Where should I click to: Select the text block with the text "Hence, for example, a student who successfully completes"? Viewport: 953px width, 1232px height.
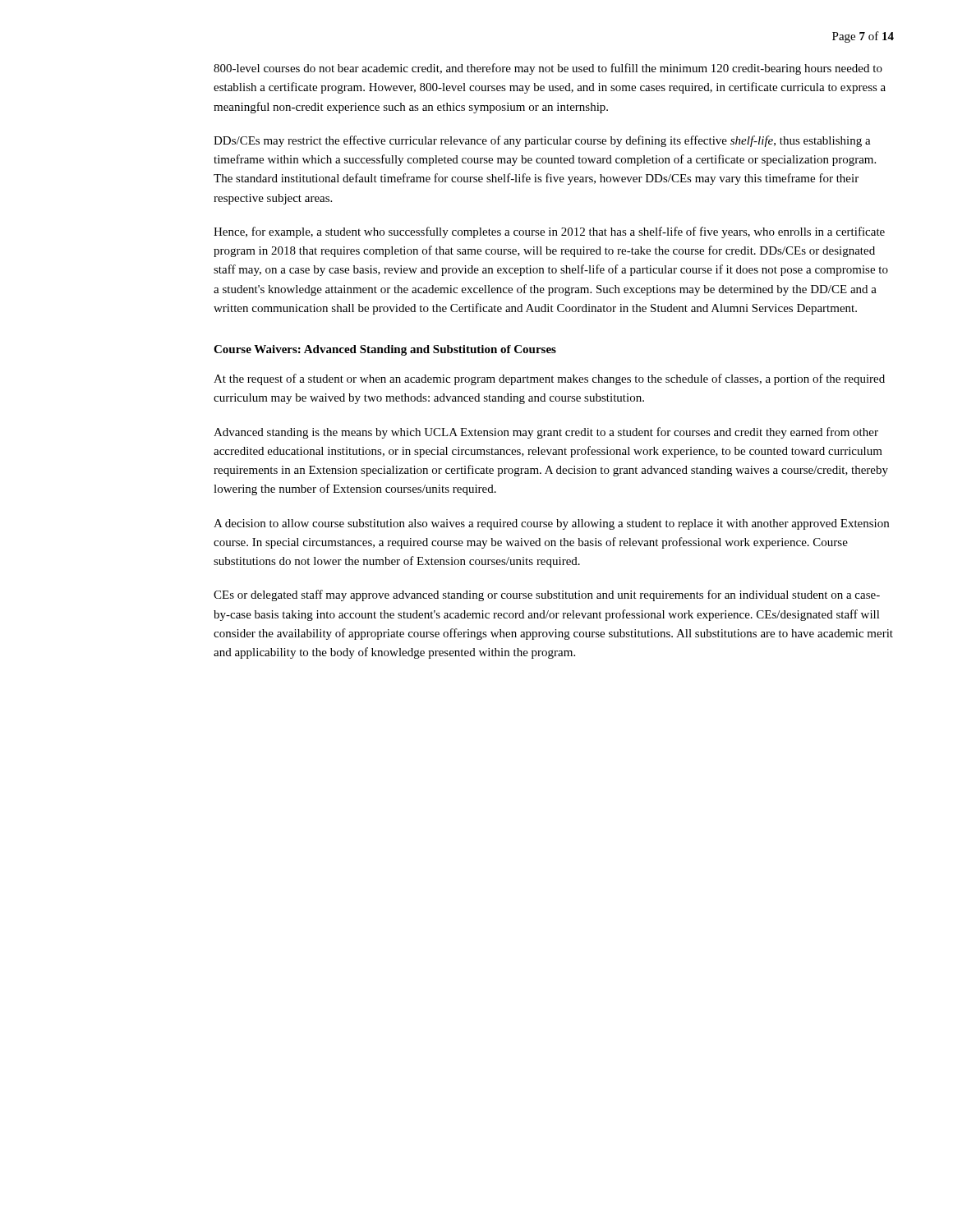[551, 270]
